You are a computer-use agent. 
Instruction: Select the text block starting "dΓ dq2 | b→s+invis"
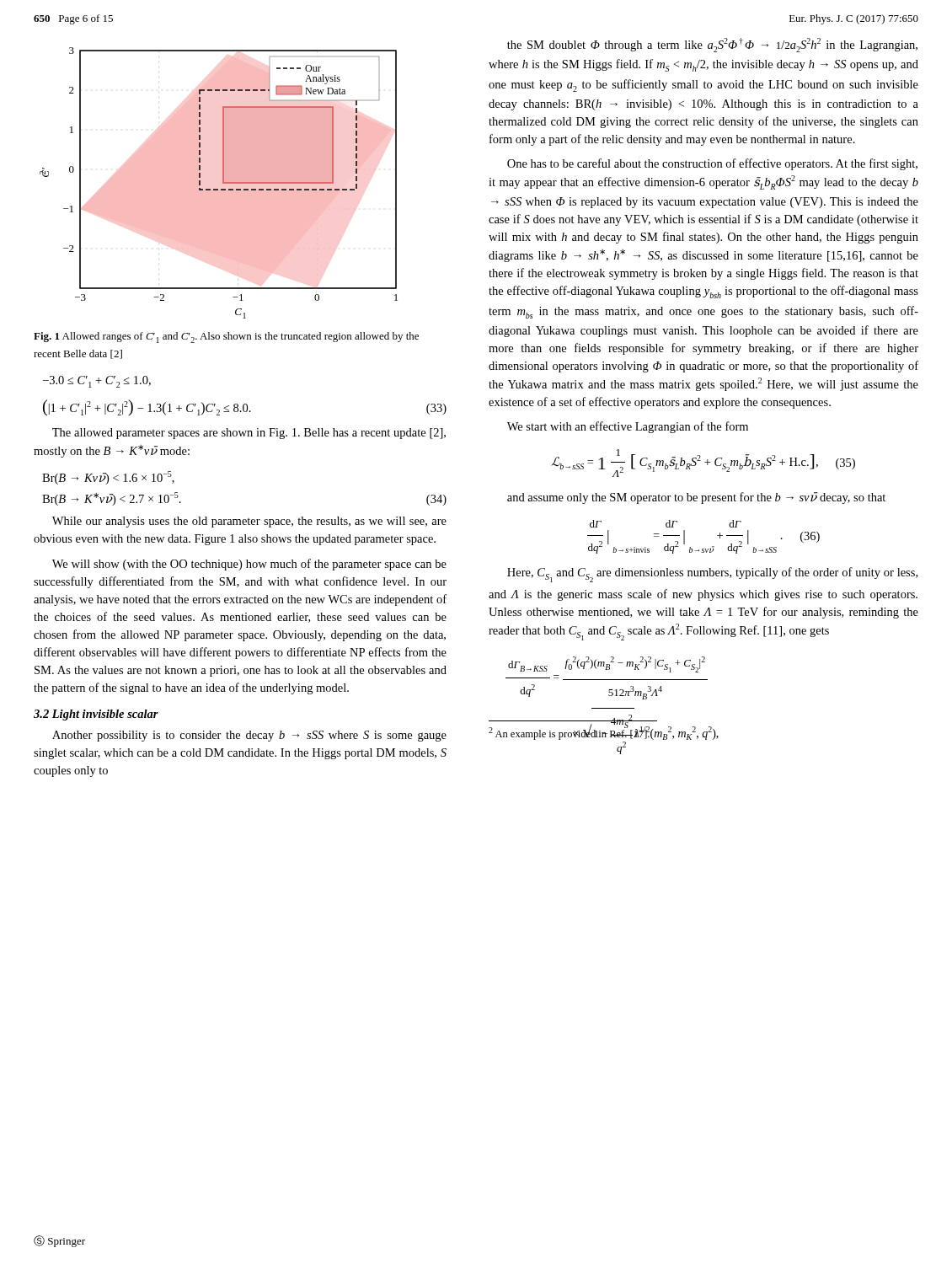tap(666, 524)
